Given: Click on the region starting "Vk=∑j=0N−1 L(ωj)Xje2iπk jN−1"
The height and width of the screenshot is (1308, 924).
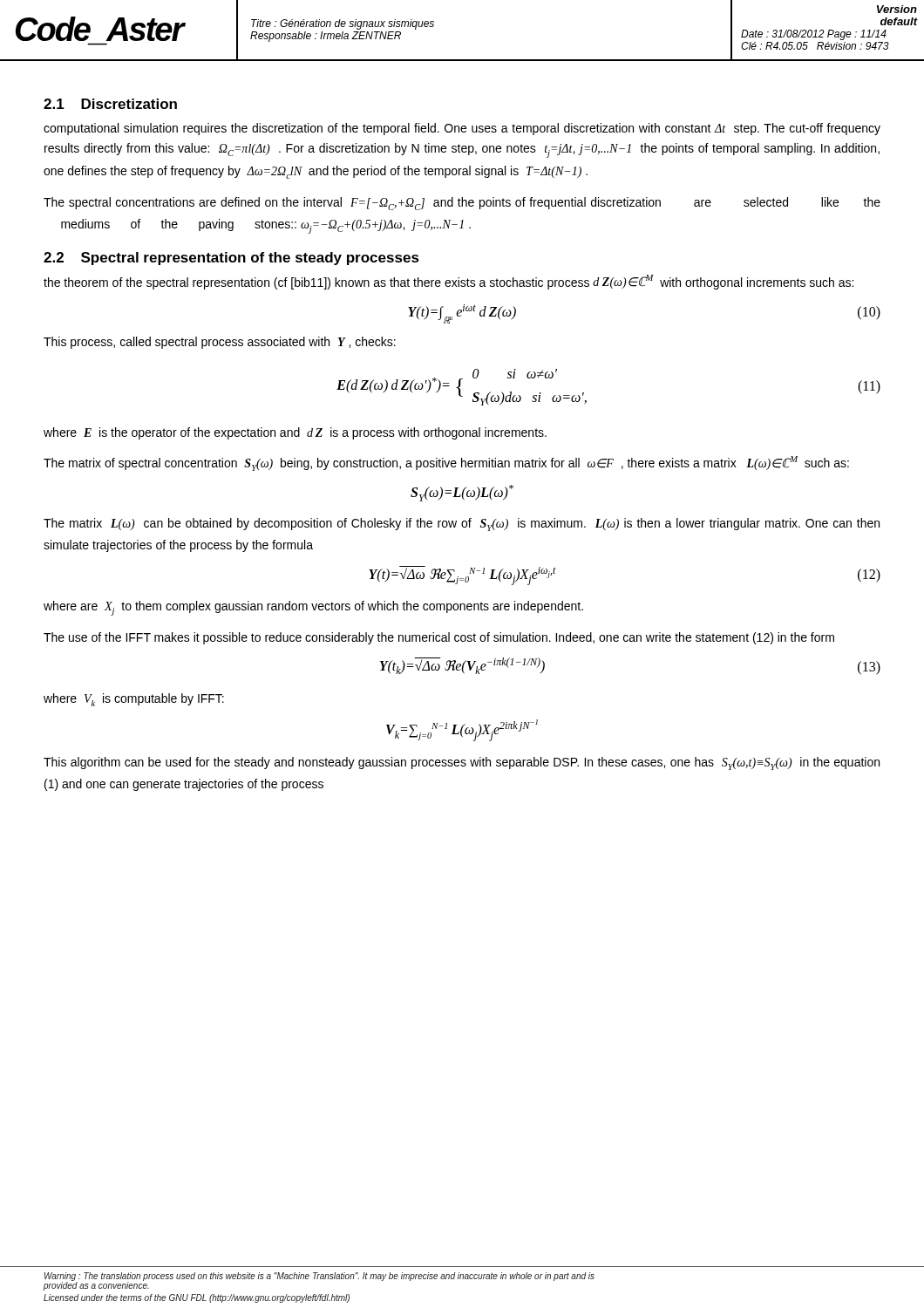Looking at the screenshot, I should [462, 729].
